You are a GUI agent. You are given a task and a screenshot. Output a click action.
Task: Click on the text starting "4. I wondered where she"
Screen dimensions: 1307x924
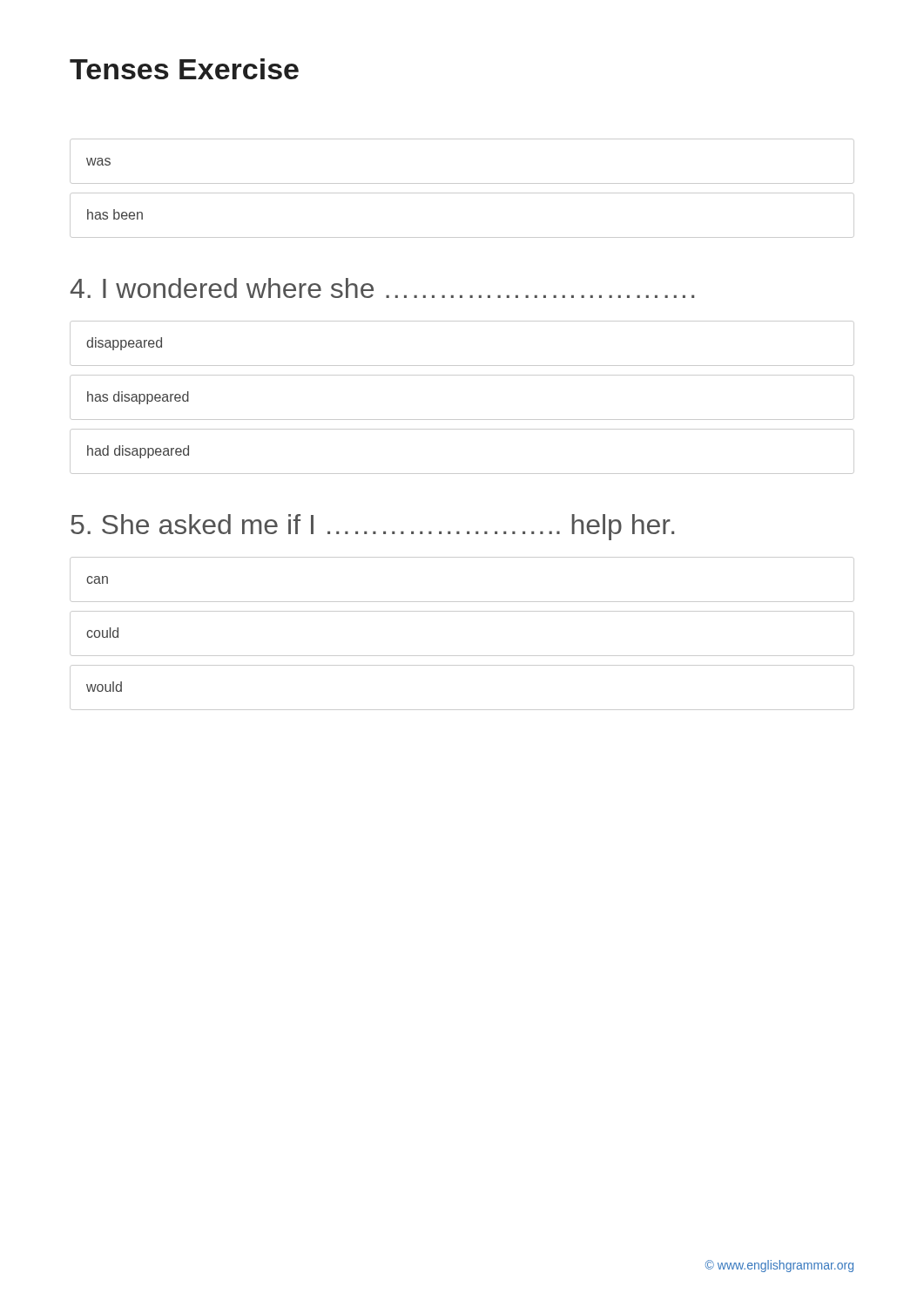click(x=383, y=288)
